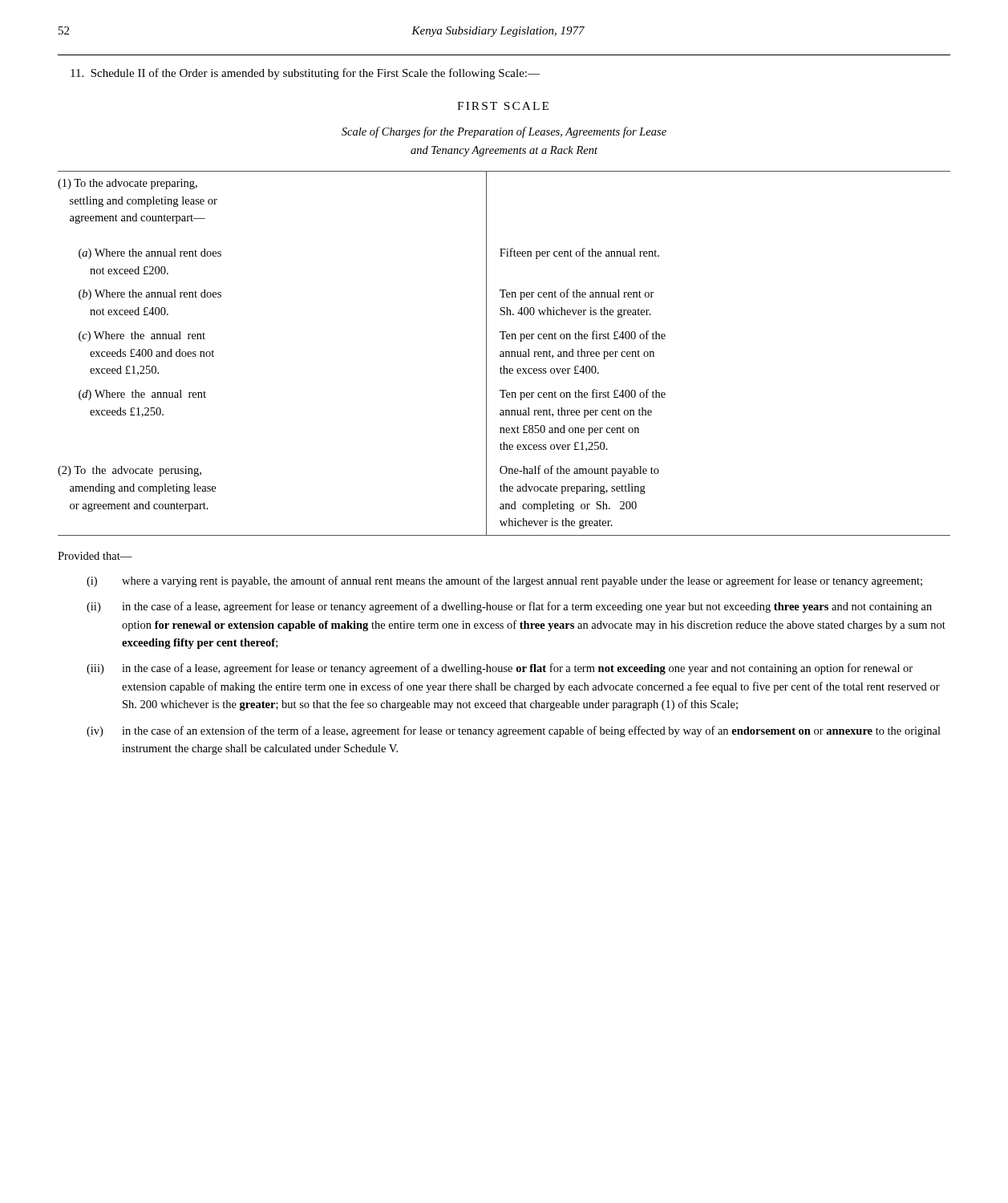This screenshot has width=1008, height=1203.
Task: Click on the region starting "Schedule II of the Order is amended by"
Action: click(299, 73)
